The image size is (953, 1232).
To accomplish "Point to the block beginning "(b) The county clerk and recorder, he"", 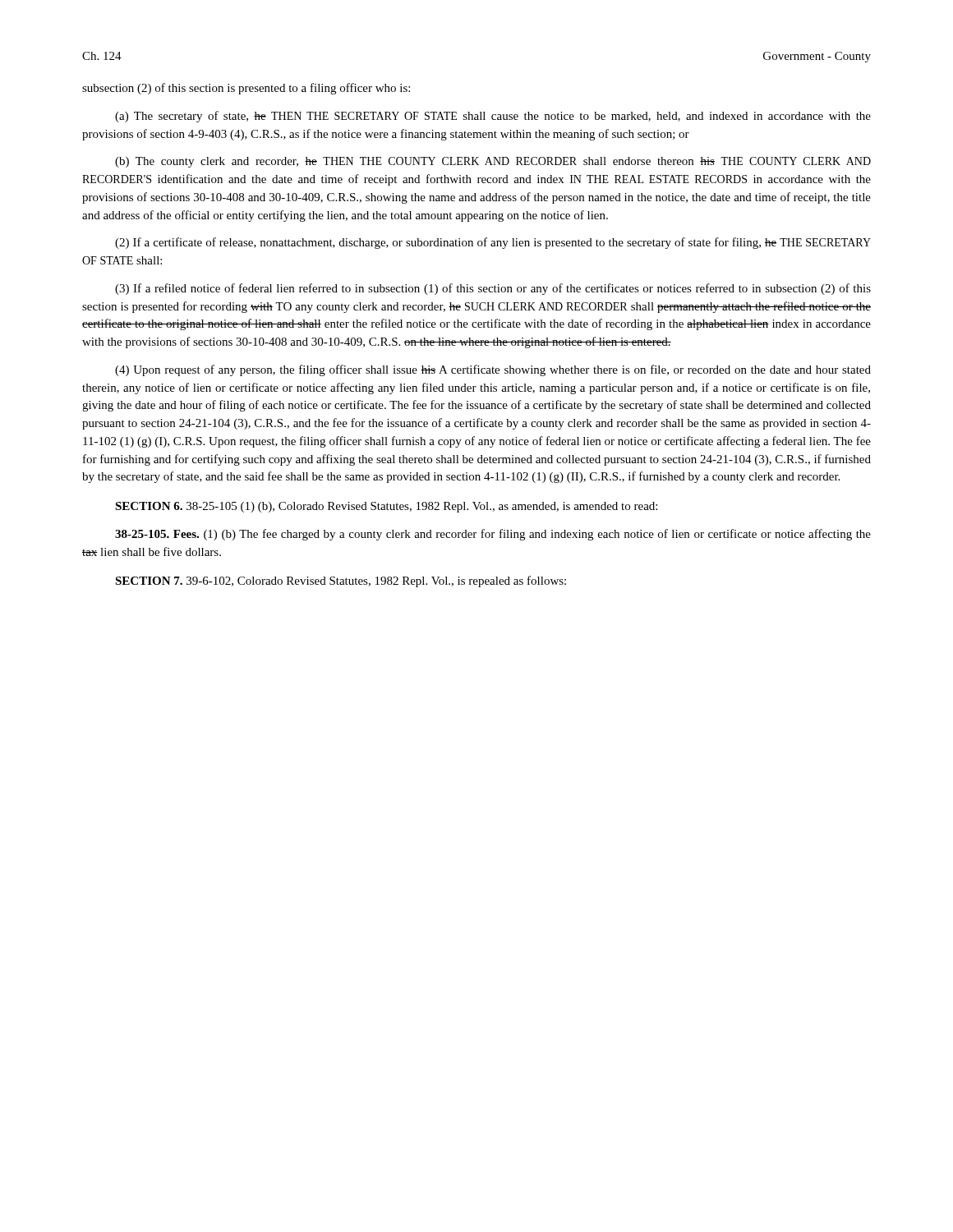I will [476, 188].
